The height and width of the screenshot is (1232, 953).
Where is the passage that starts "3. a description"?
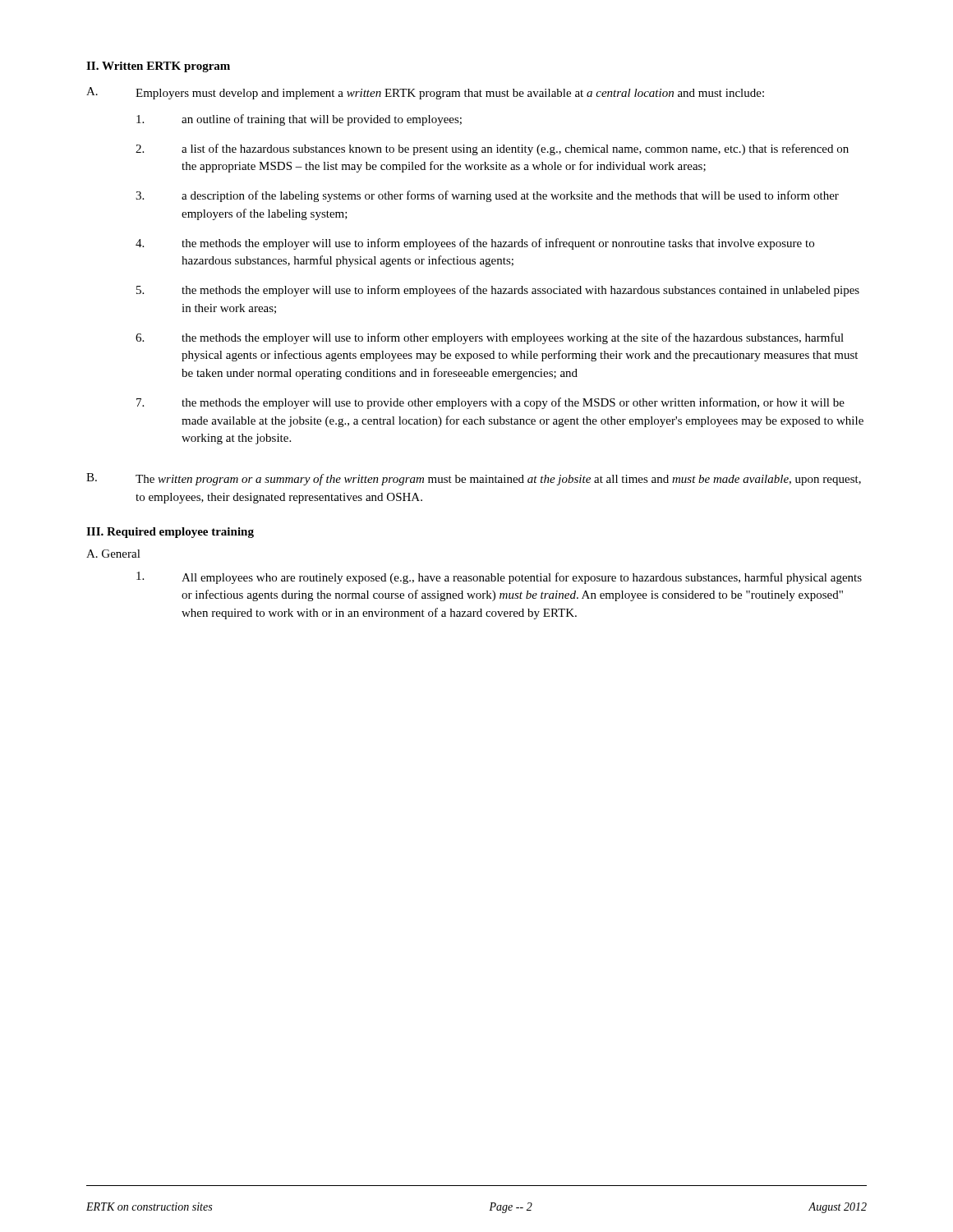pyautogui.click(x=501, y=205)
